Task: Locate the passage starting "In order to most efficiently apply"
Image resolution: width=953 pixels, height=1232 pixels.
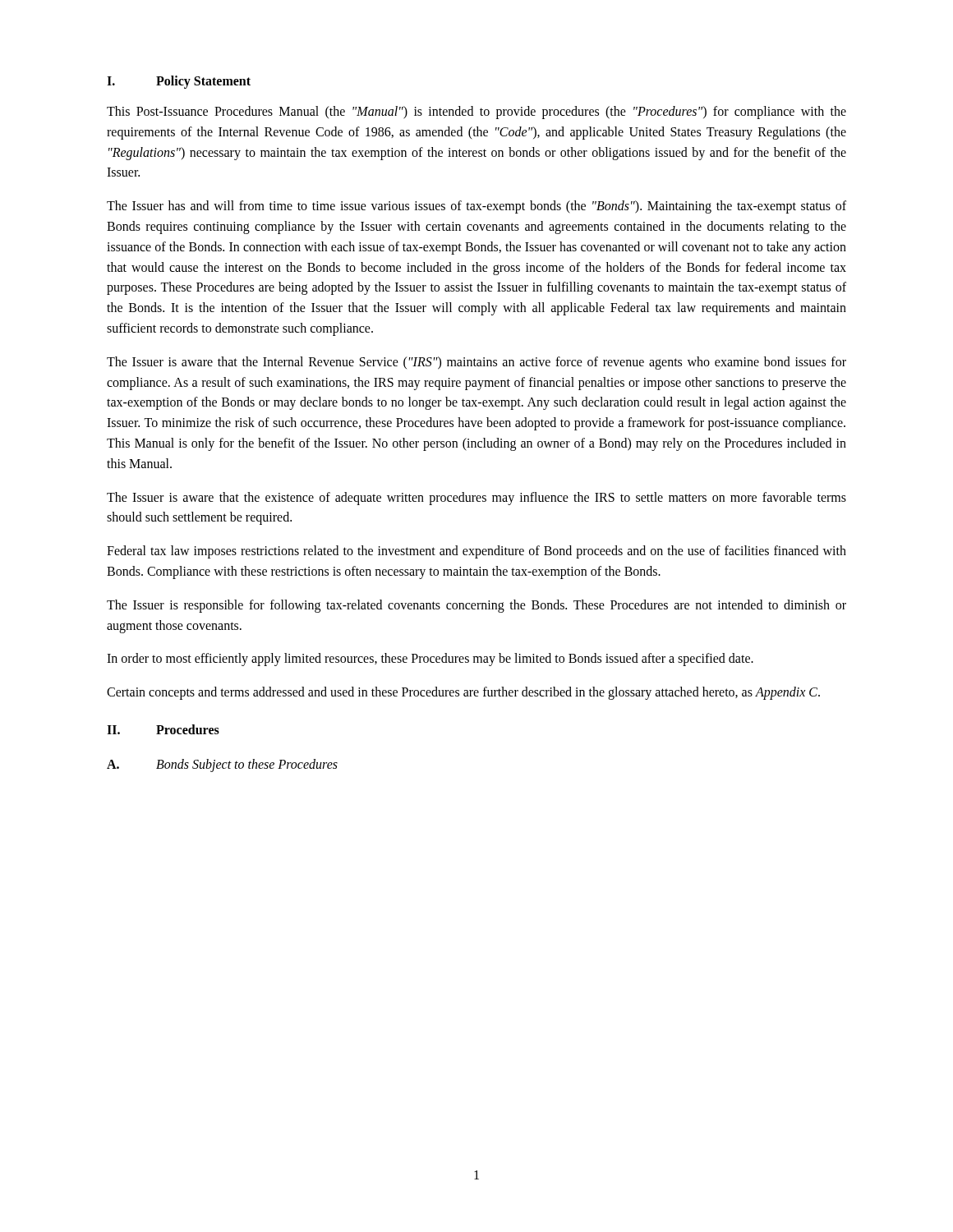Action: pyautogui.click(x=476, y=659)
